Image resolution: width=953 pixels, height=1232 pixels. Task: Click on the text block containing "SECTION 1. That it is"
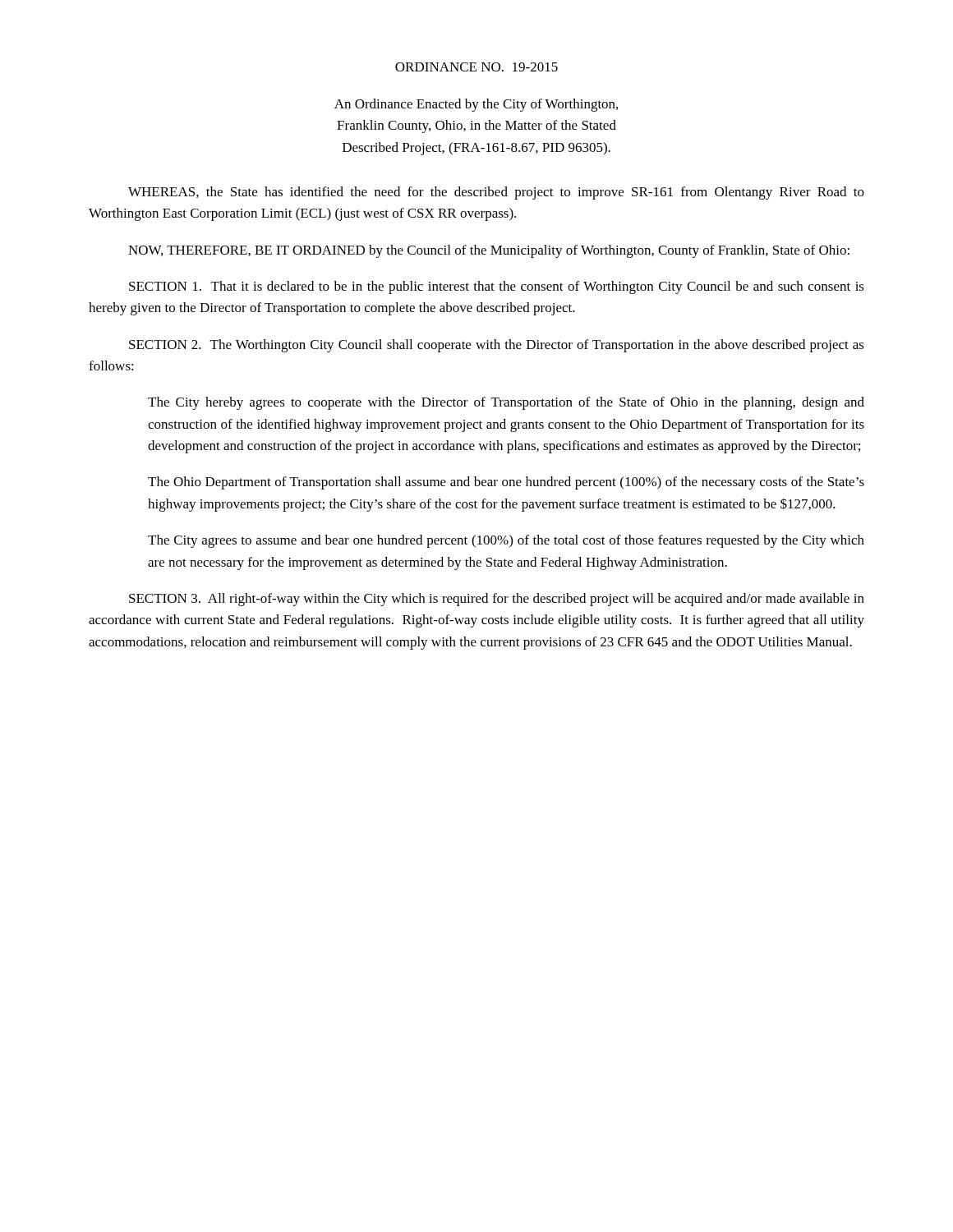(x=476, y=297)
